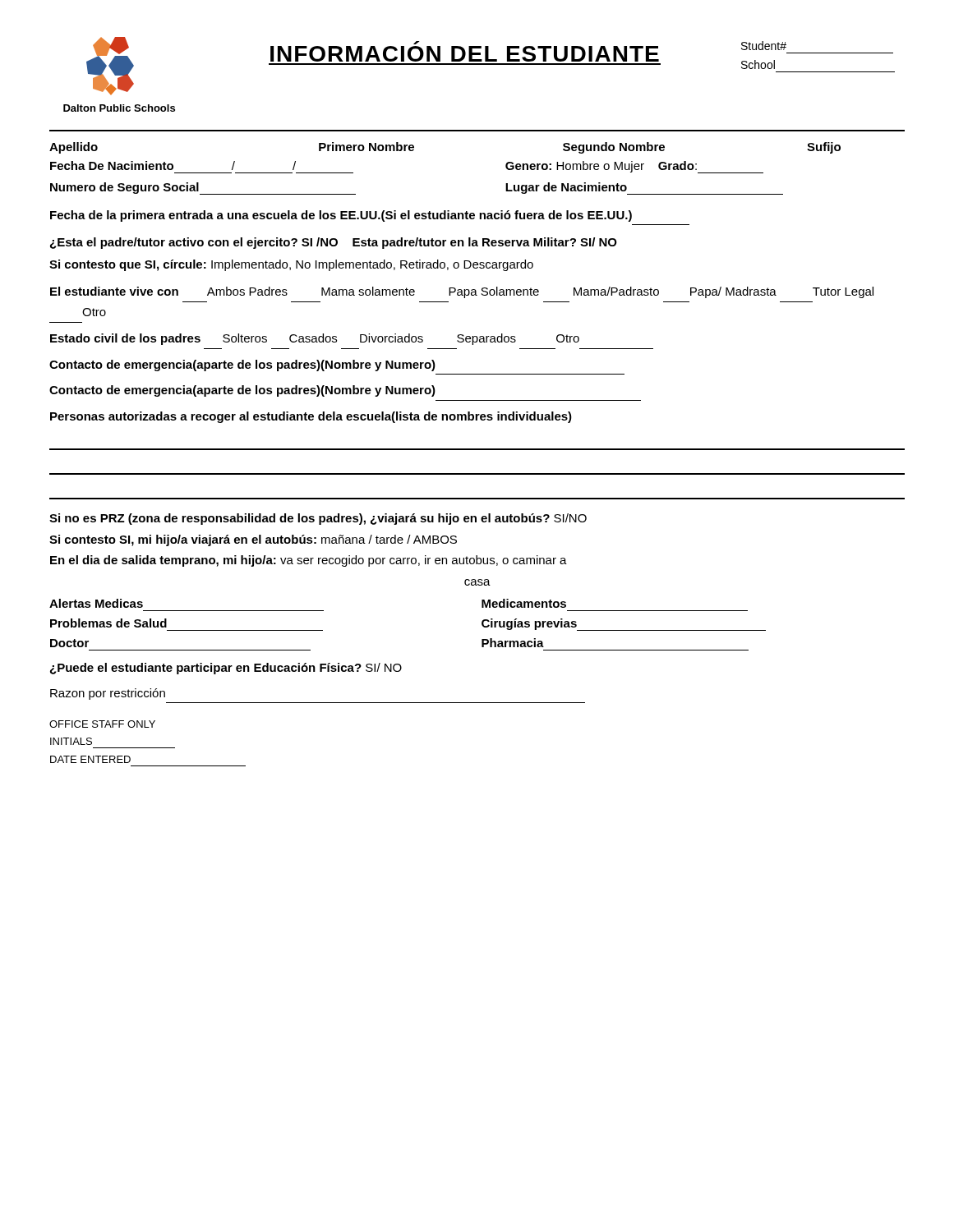Viewport: 954px width, 1232px height.
Task: Navigate to the passage starting "Razon por restricción"
Action: [317, 693]
